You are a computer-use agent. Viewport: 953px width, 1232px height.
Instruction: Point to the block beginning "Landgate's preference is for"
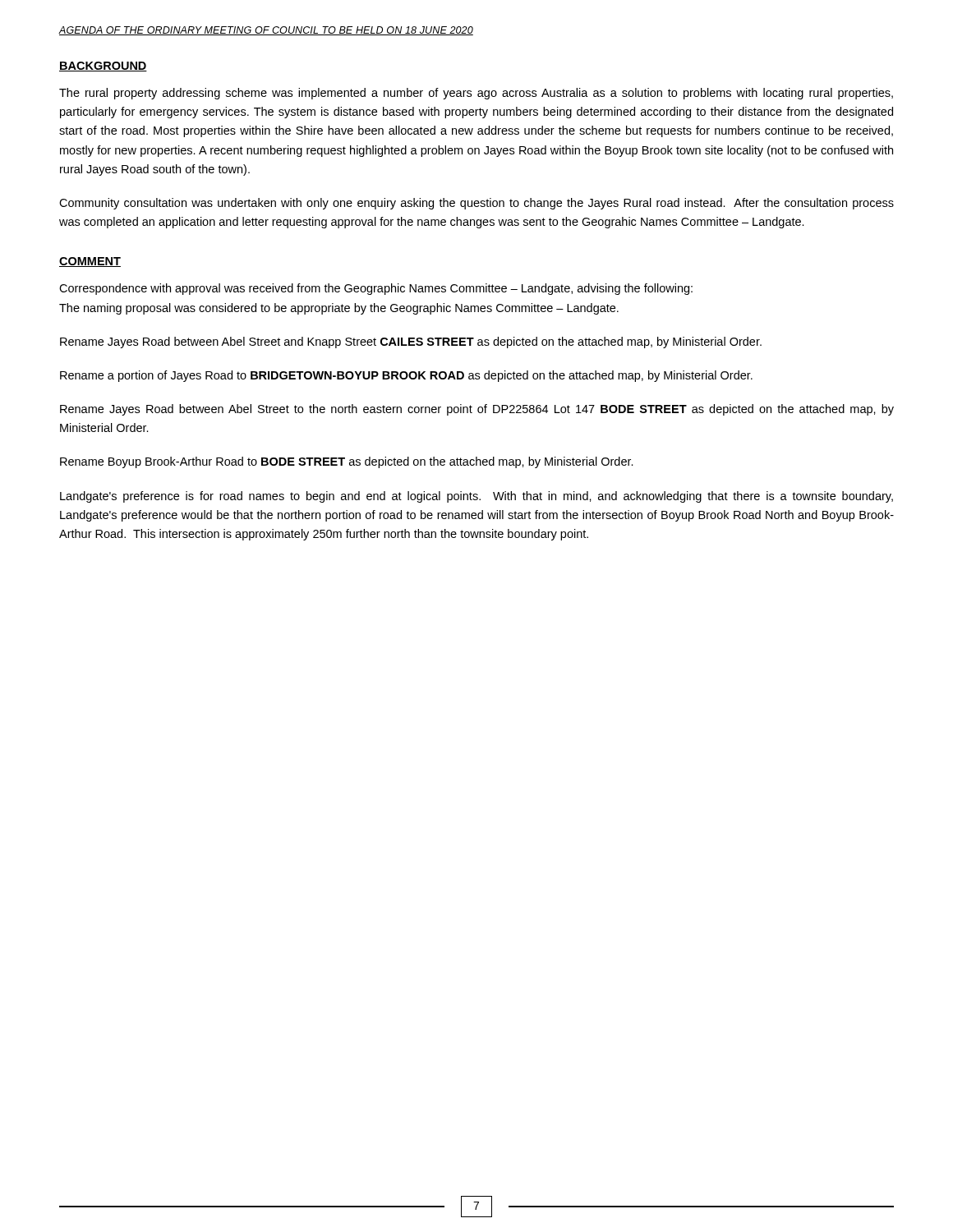[x=476, y=515]
